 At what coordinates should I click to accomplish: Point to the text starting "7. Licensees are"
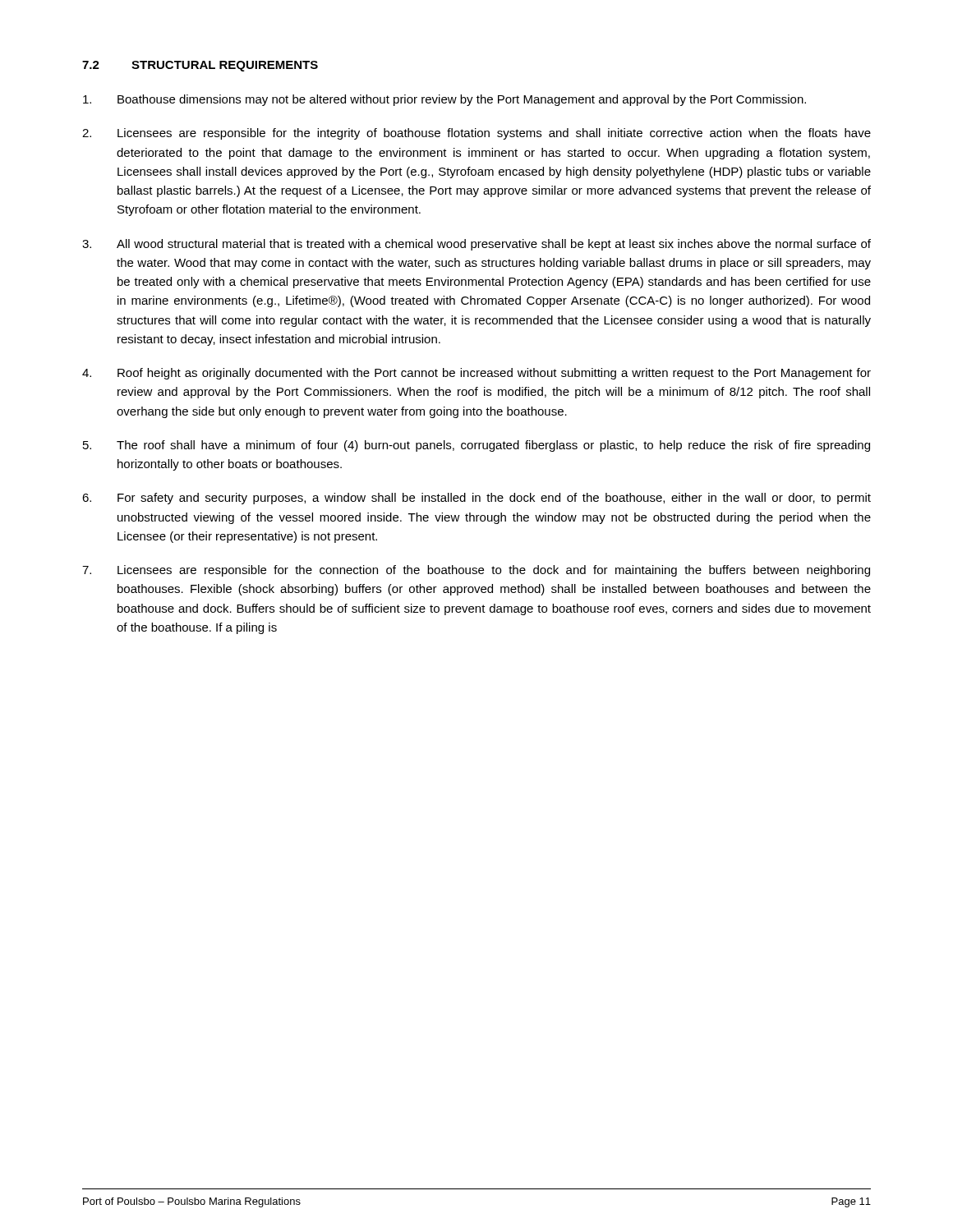(476, 598)
